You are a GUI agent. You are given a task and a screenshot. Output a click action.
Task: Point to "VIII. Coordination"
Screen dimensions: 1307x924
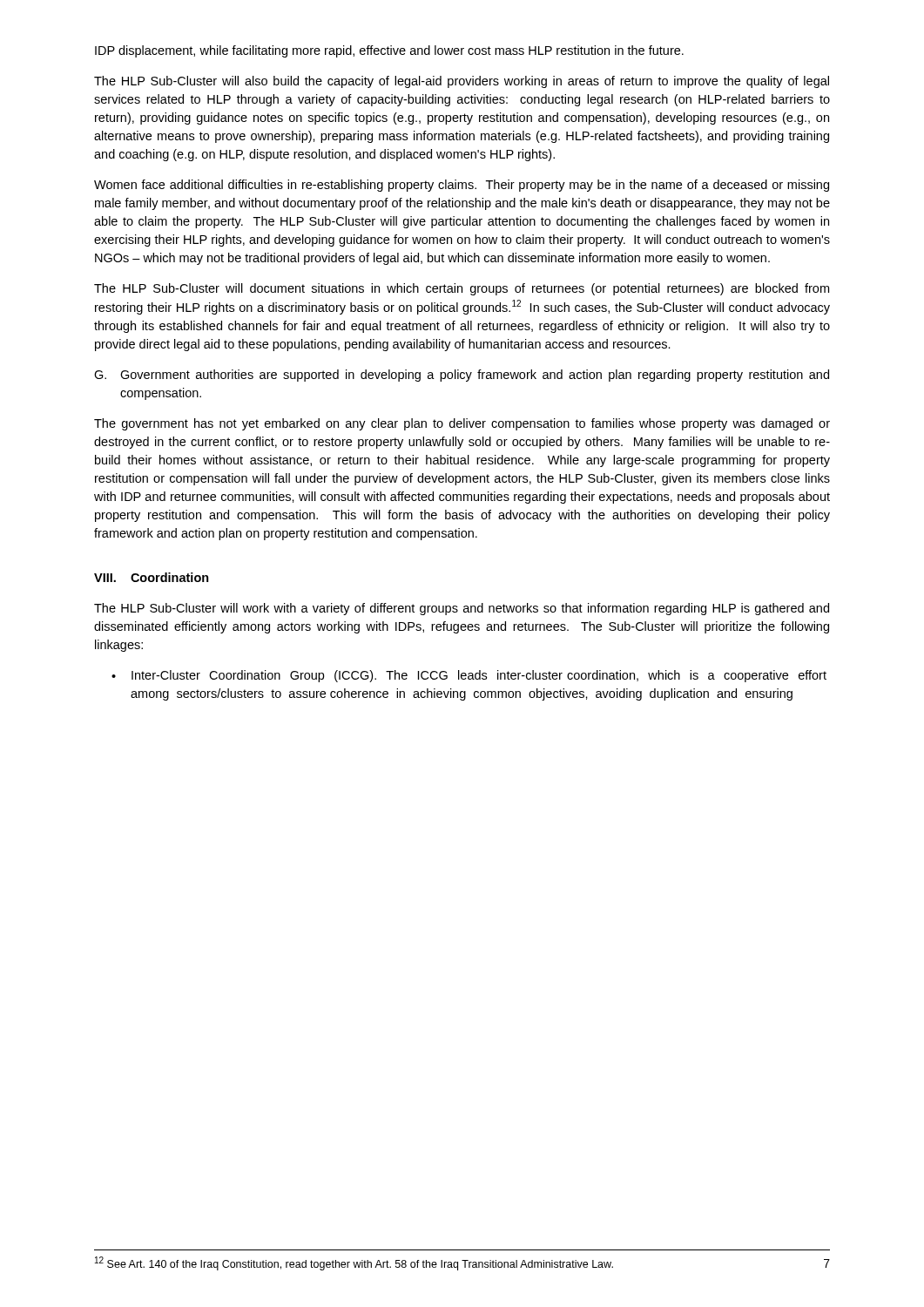(x=152, y=578)
